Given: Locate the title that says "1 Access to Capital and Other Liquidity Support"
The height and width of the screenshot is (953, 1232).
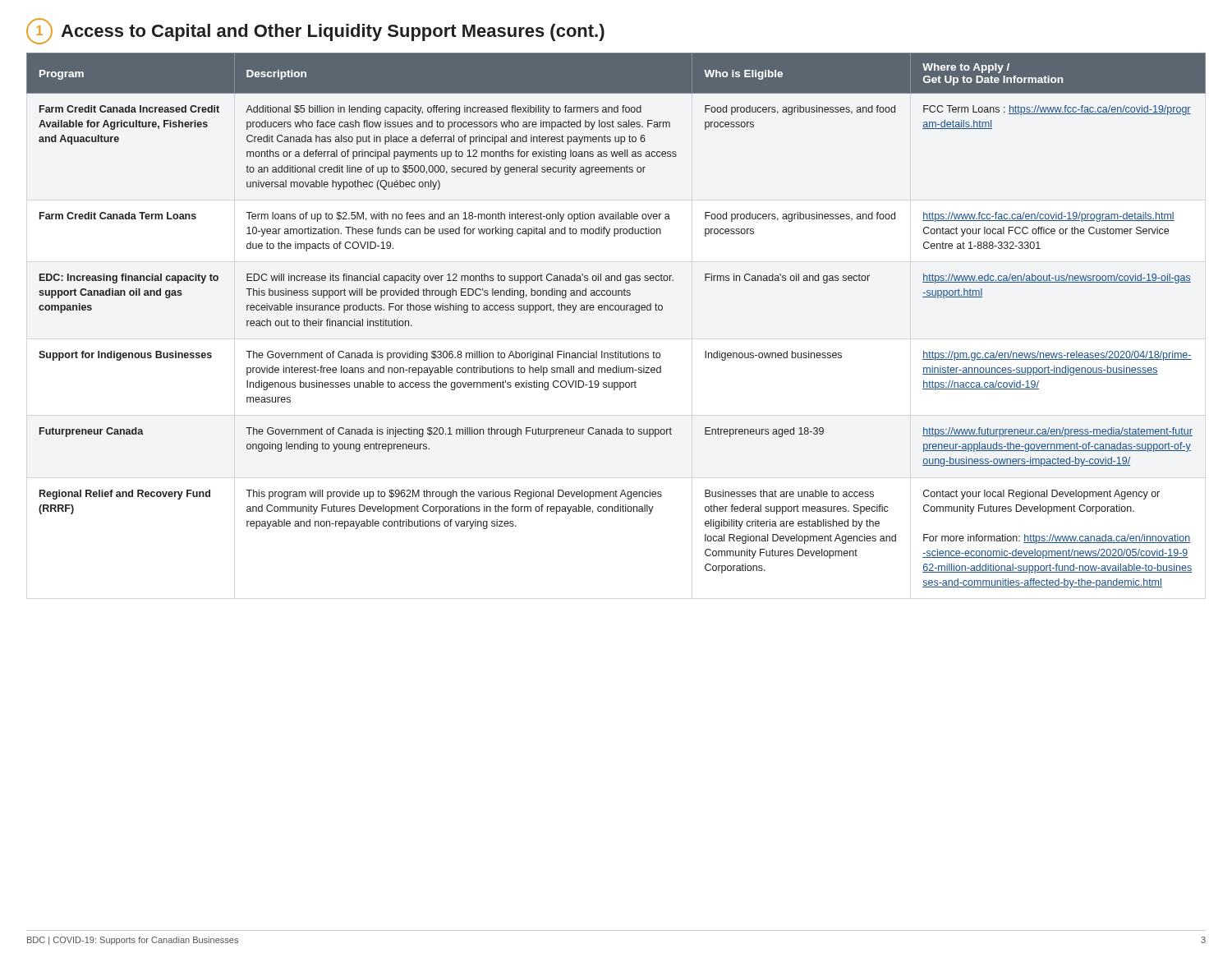Looking at the screenshot, I should pyautogui.click(x=316, y=31).
